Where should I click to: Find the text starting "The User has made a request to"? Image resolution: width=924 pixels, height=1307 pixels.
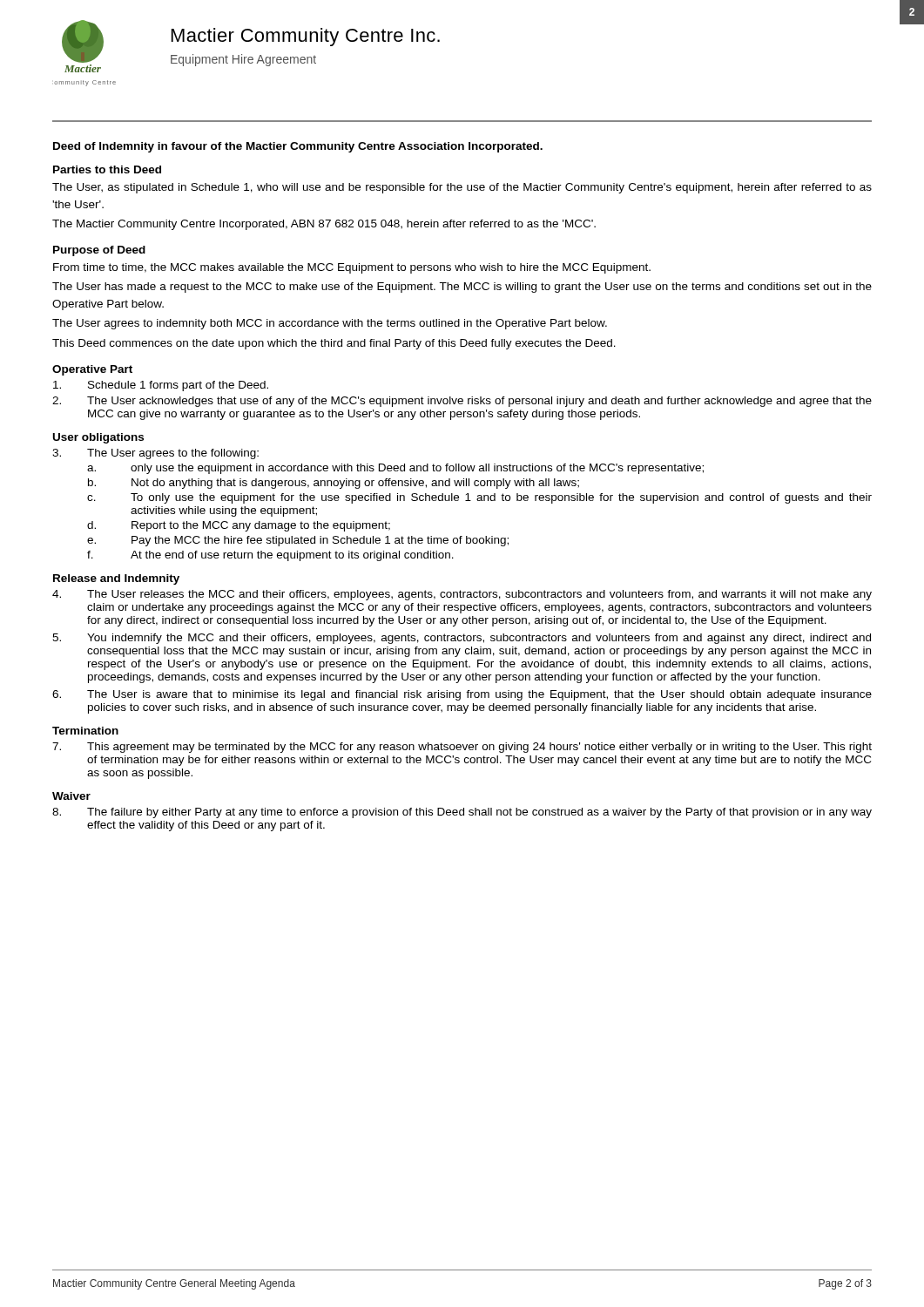(x=462, y=295)
